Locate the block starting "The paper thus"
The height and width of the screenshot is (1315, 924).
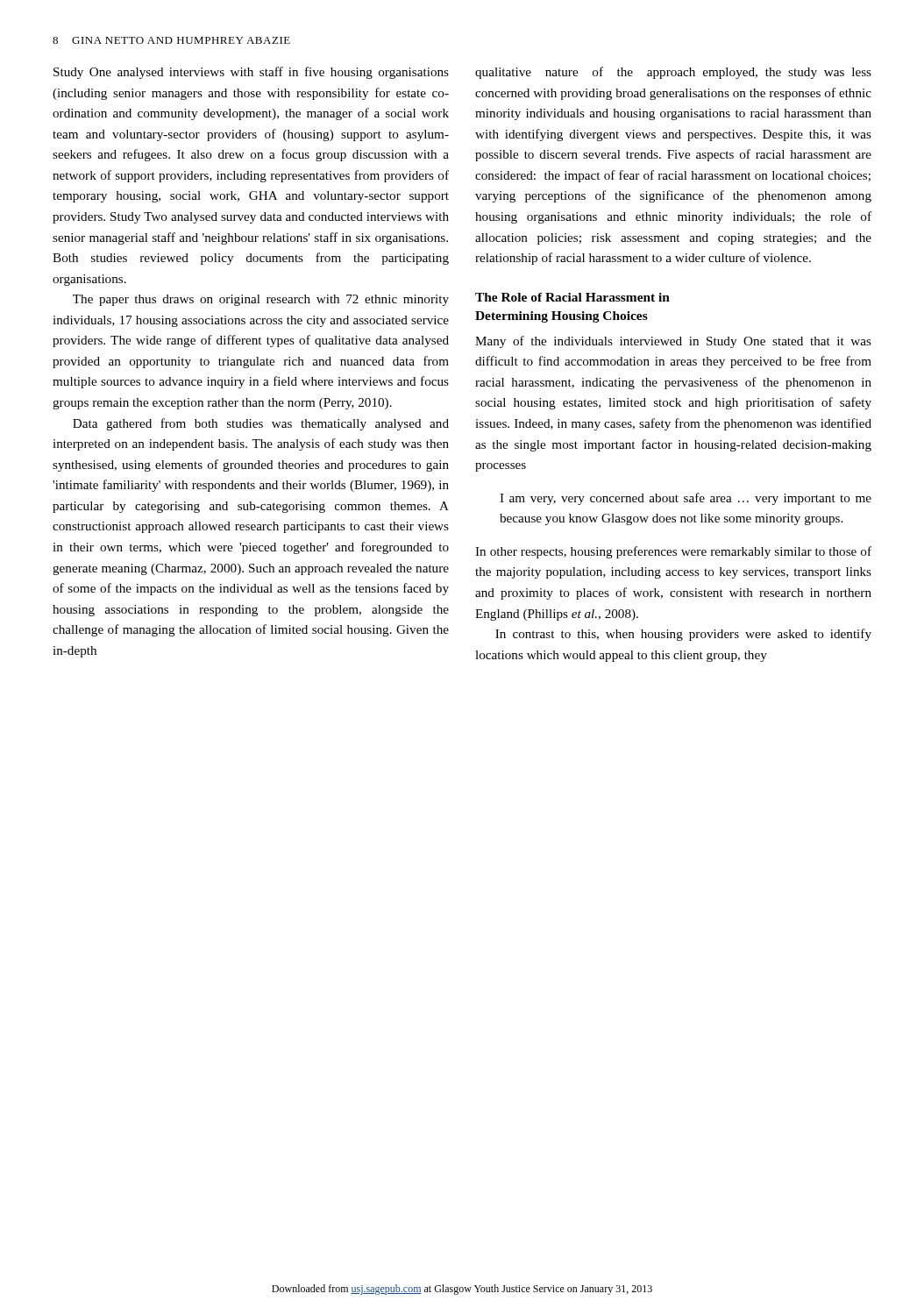click(251, 351)
